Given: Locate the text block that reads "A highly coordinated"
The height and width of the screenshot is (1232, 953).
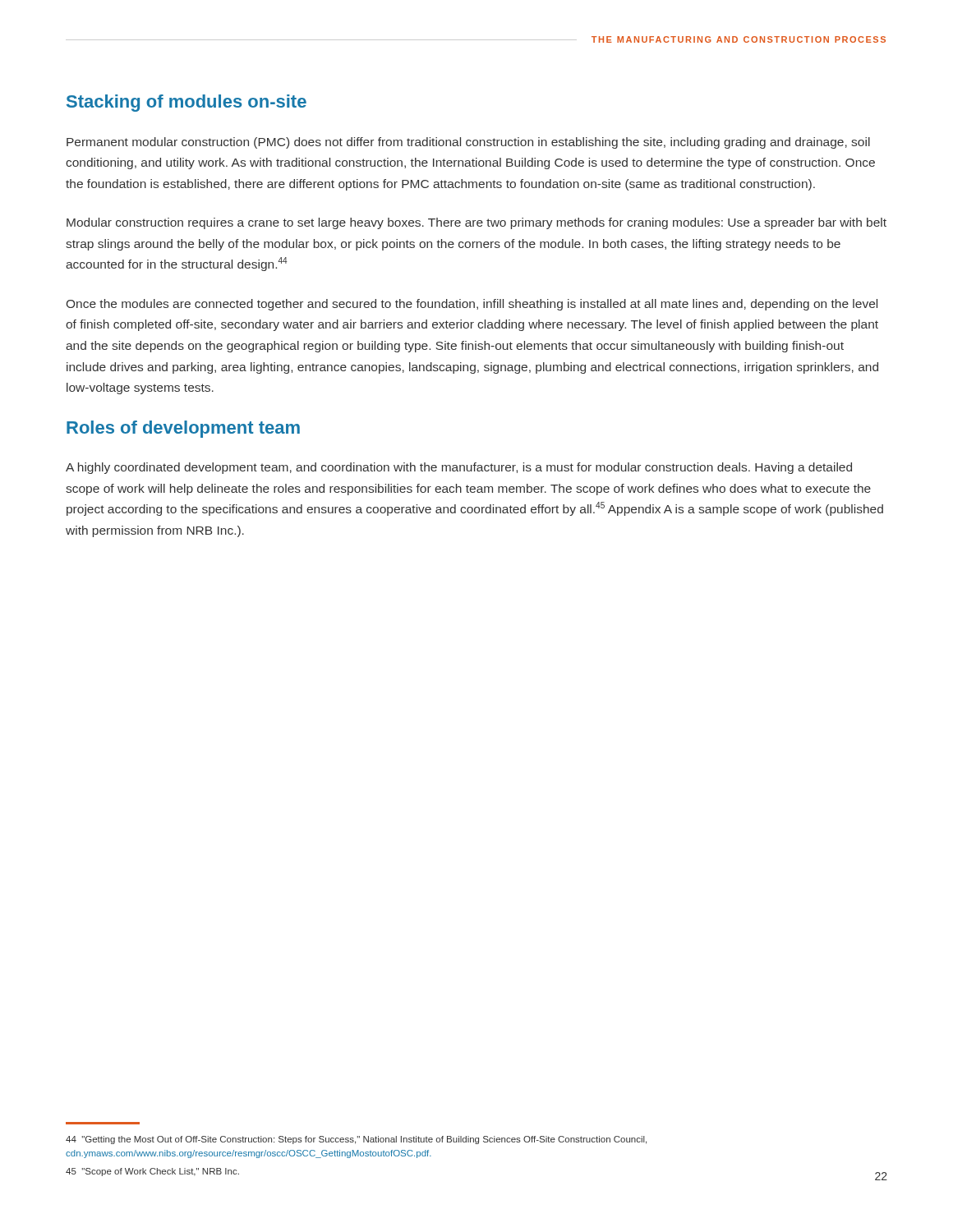Looking at the screenshot, I should tap(475, 499).
